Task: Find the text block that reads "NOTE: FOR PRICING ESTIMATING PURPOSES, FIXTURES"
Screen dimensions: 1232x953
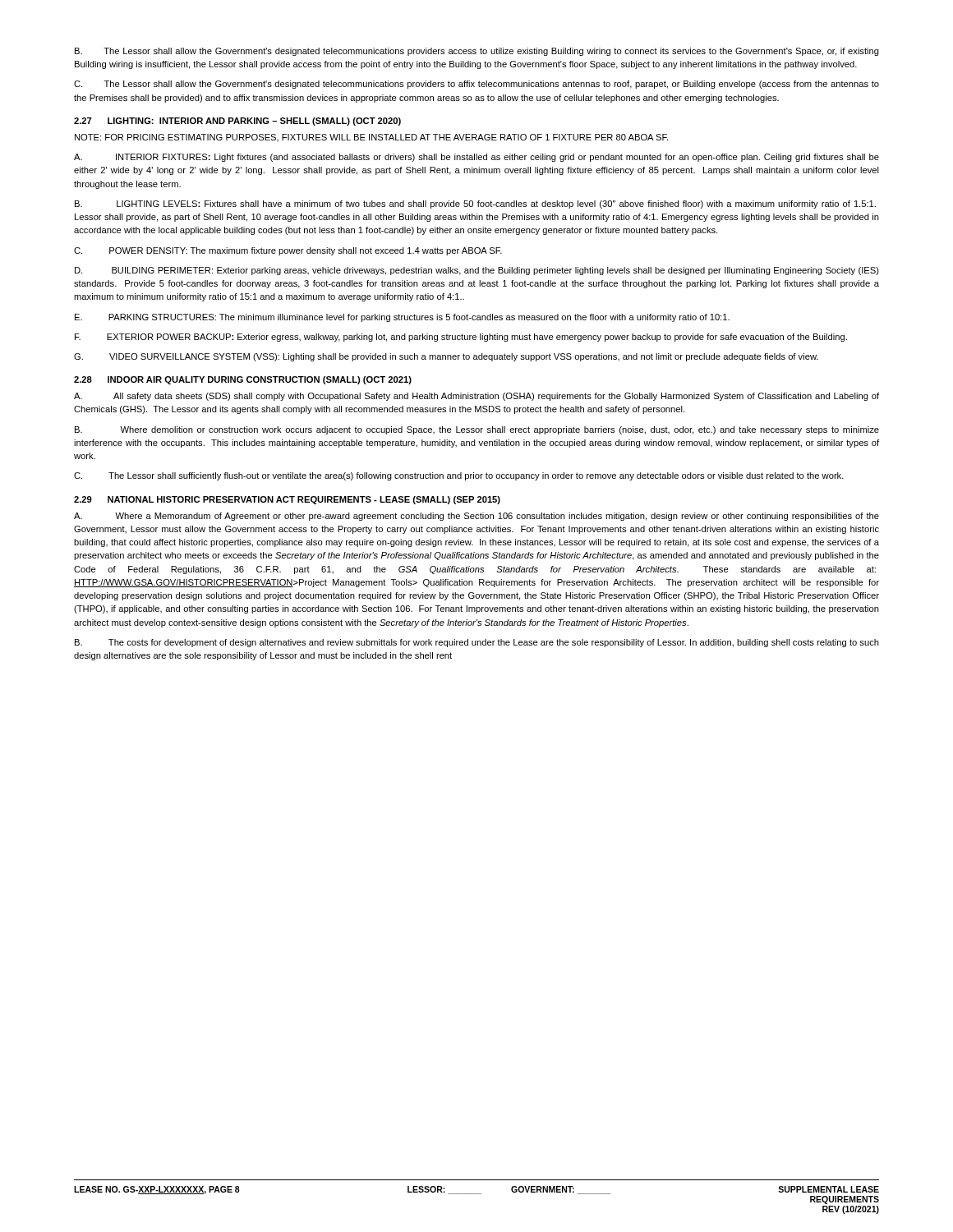Action: pos(371,137)
